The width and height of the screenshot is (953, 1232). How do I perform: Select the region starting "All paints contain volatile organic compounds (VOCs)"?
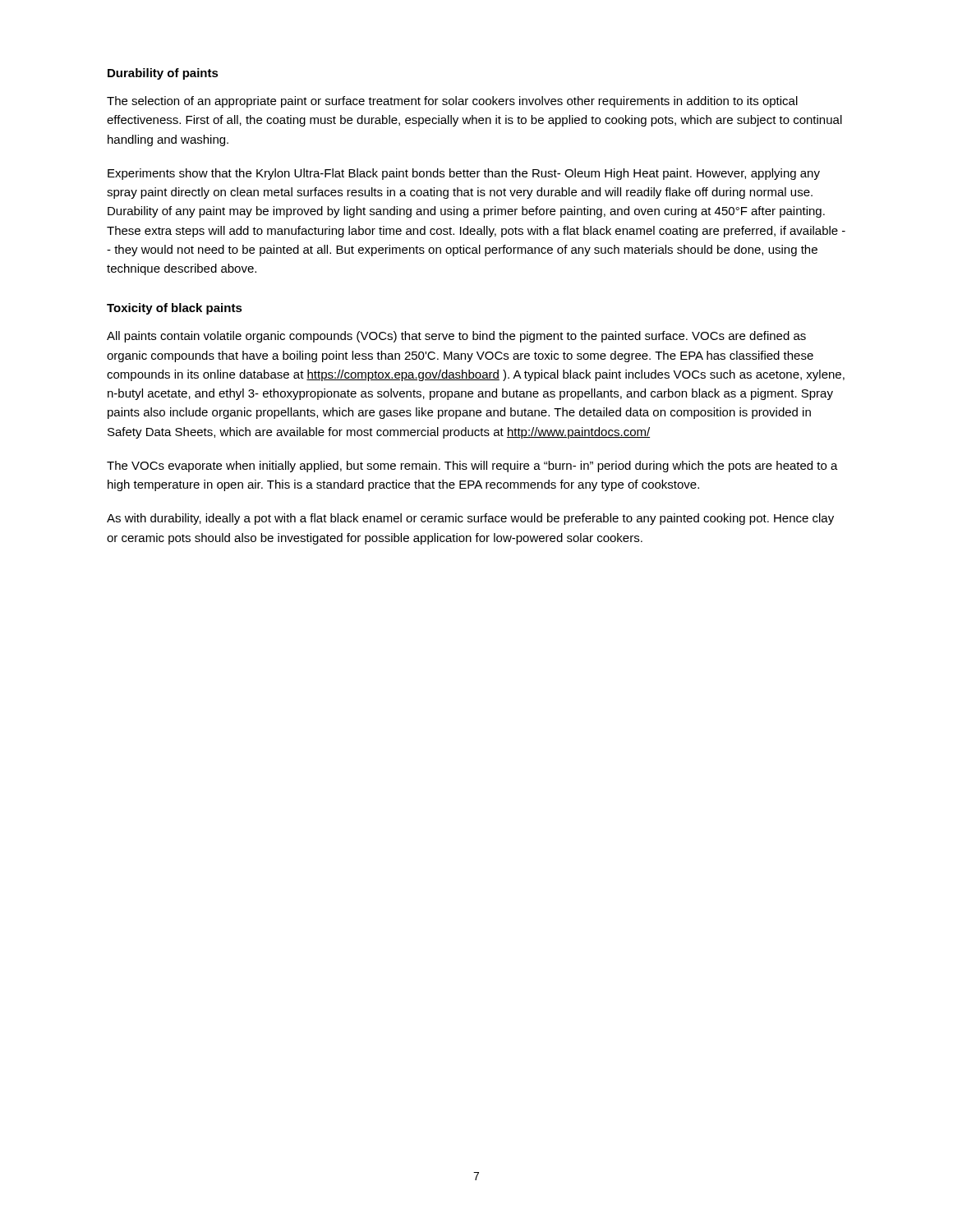(x=476, y=383)
